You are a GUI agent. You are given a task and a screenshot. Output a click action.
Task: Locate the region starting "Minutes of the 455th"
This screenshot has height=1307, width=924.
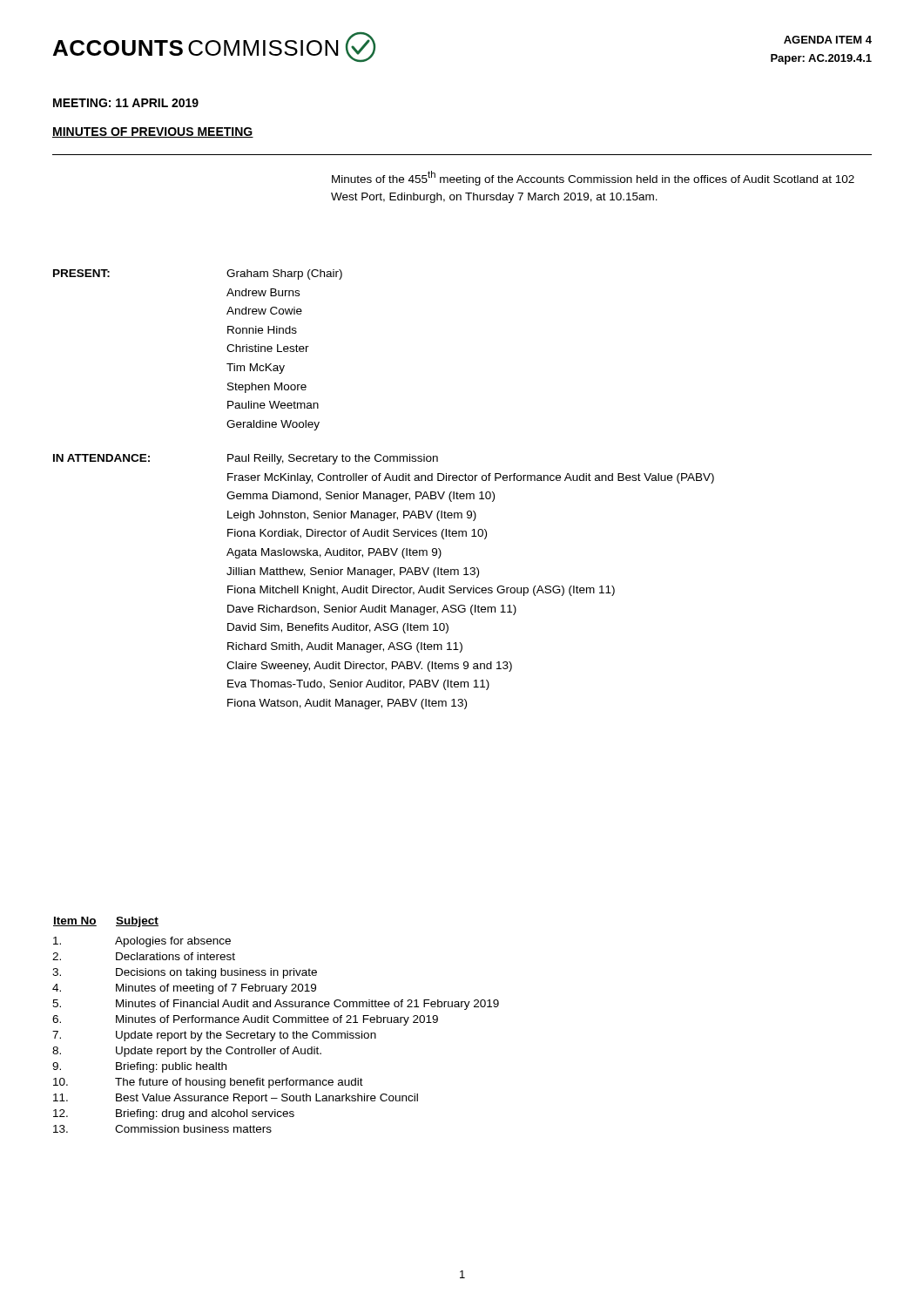click(x=593, y=186)
